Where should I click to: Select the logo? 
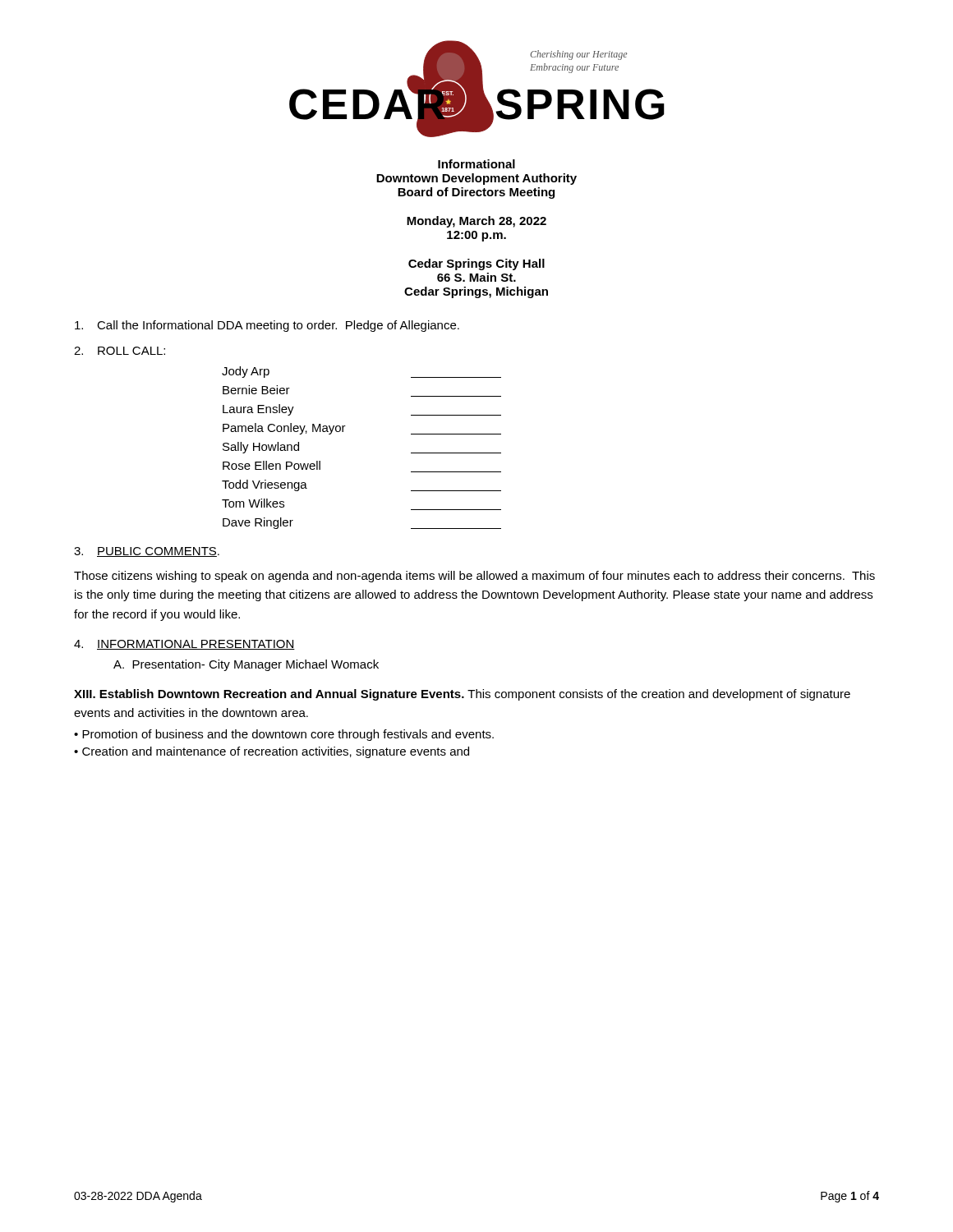(476, 87)
